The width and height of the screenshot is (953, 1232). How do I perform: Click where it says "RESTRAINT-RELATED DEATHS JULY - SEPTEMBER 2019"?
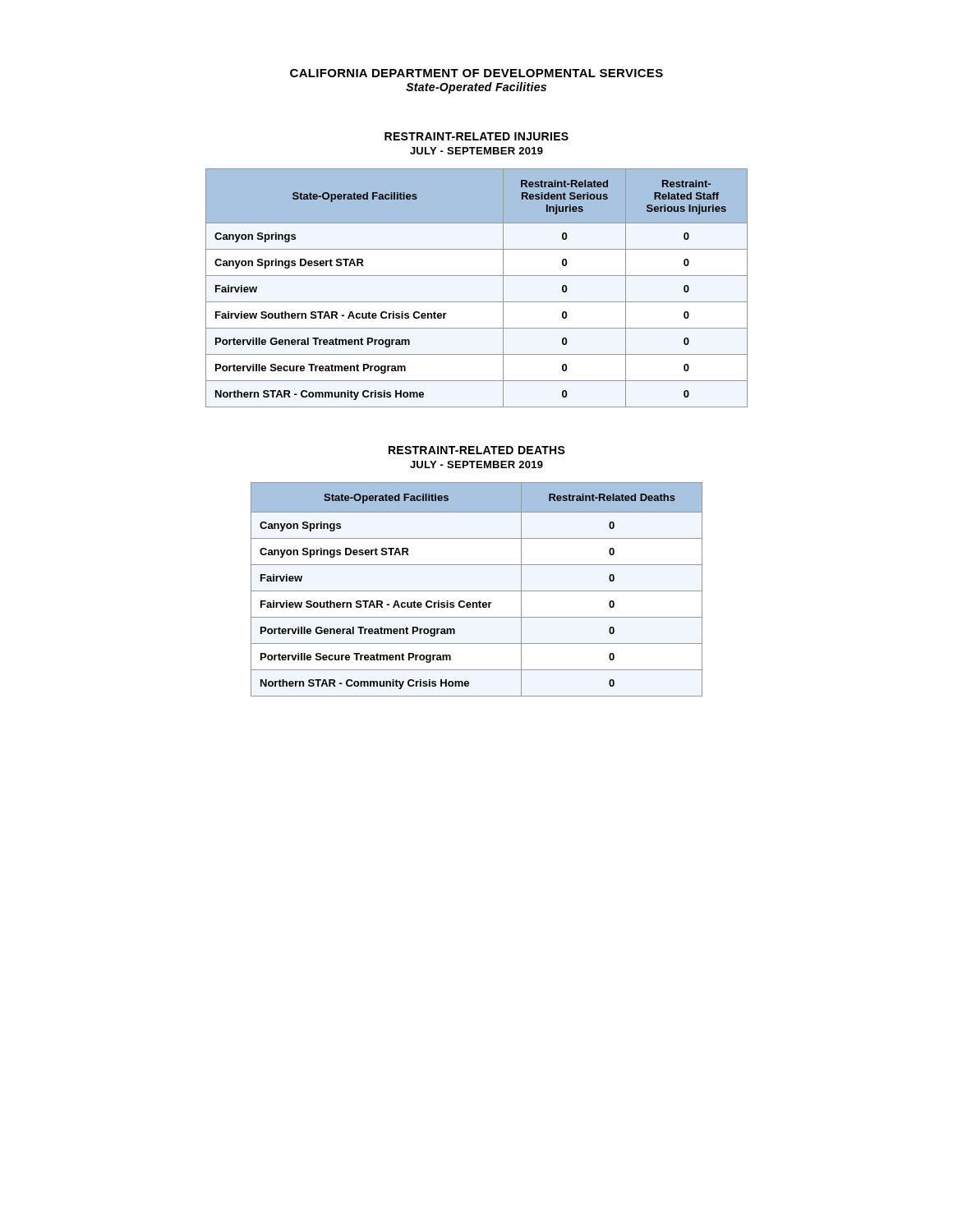pos(476,457)
